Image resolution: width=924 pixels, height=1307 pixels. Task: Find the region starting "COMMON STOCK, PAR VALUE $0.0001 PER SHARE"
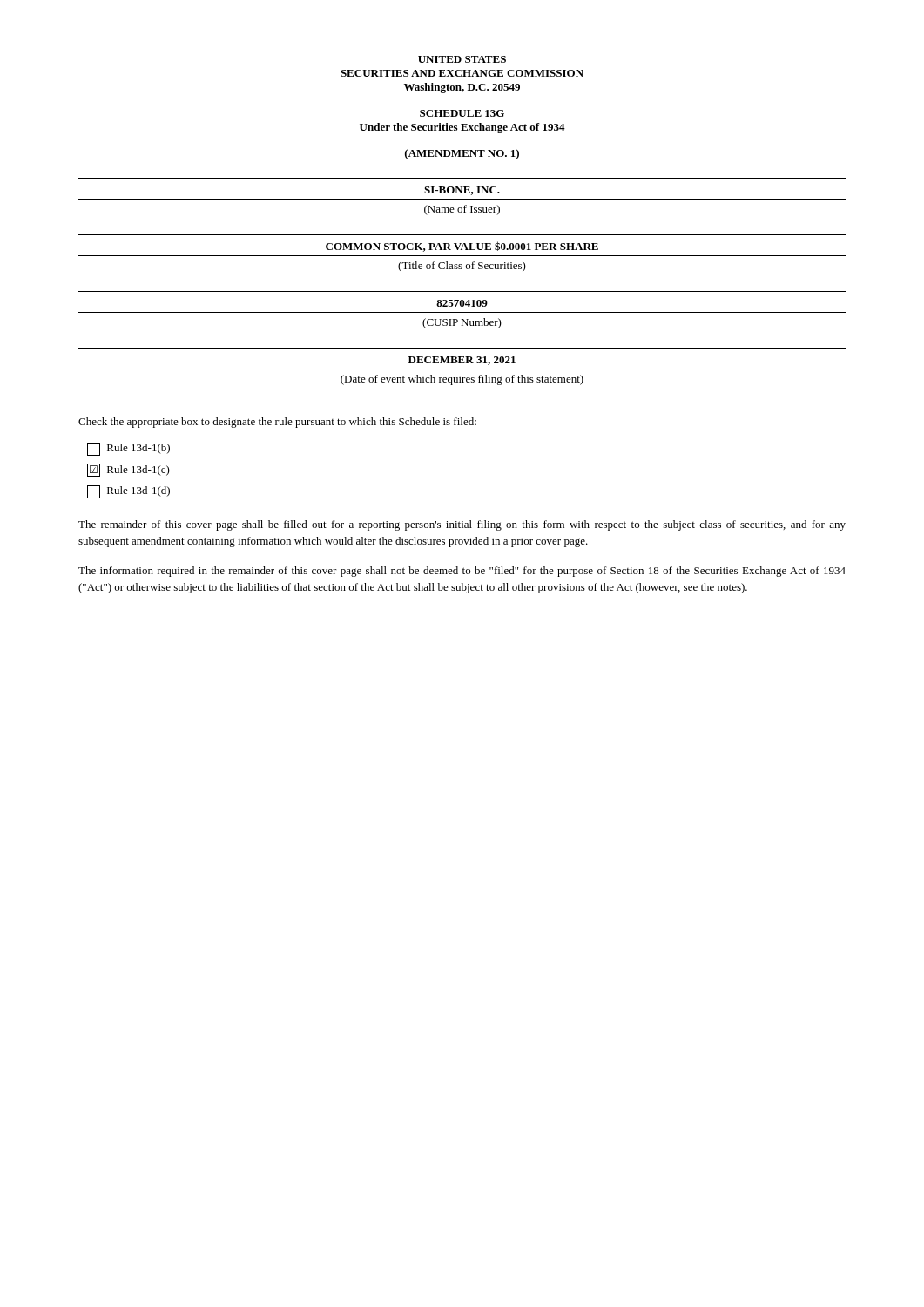click(x=462, y=246)
